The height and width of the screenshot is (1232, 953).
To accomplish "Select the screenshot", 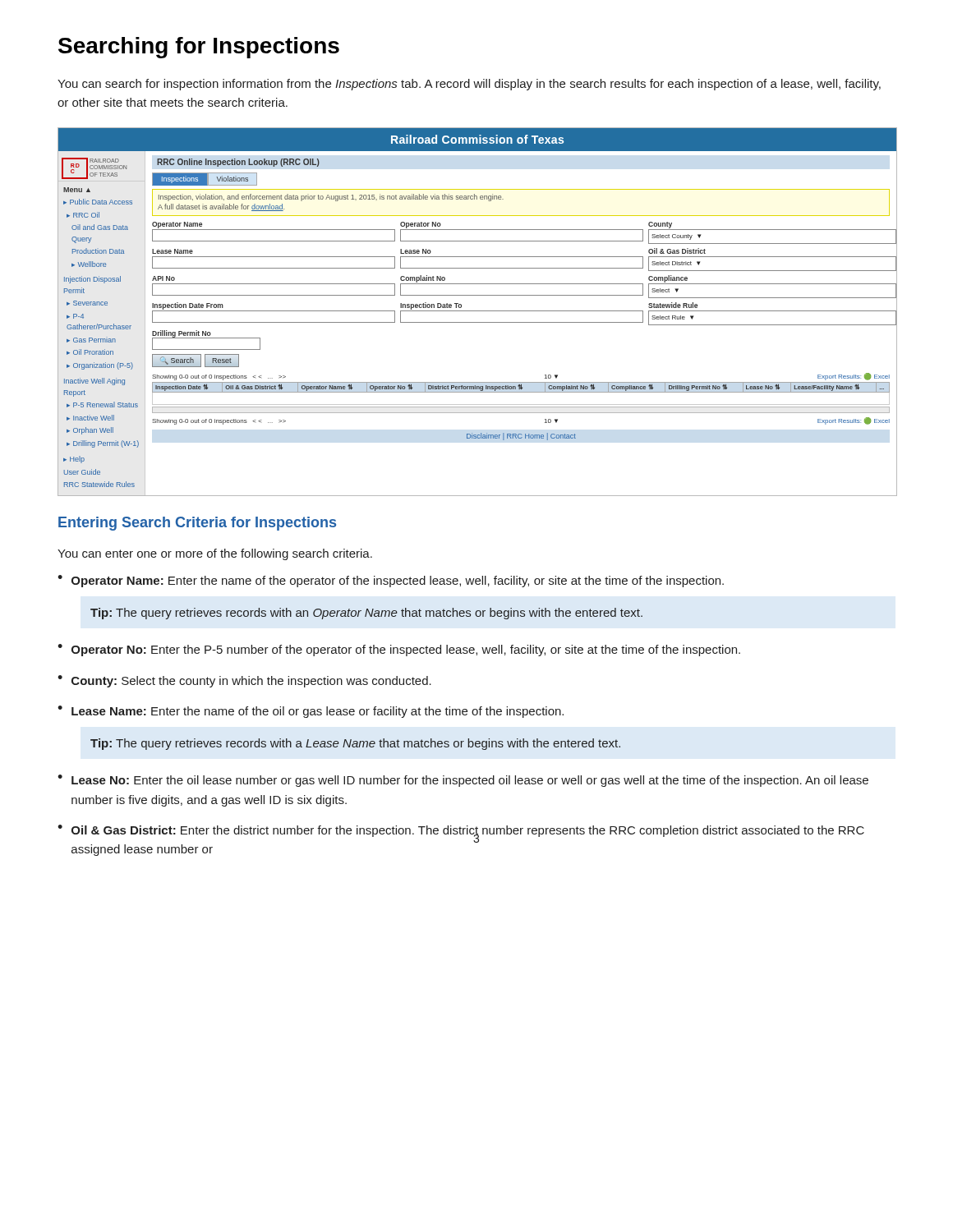I will pyautogui.click(x=476, y=311).
